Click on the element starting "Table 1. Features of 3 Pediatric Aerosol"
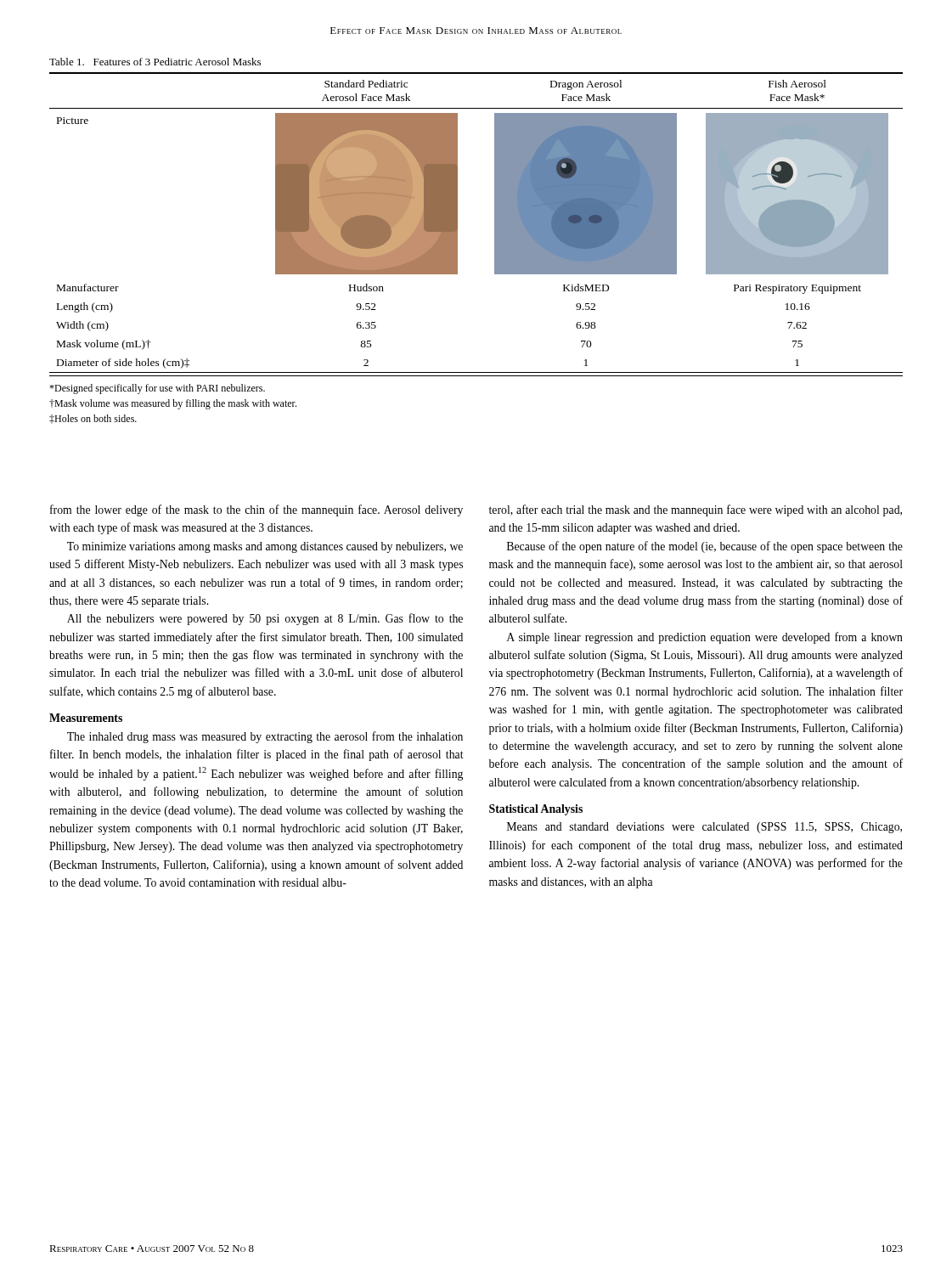 [x=155, y=62]
